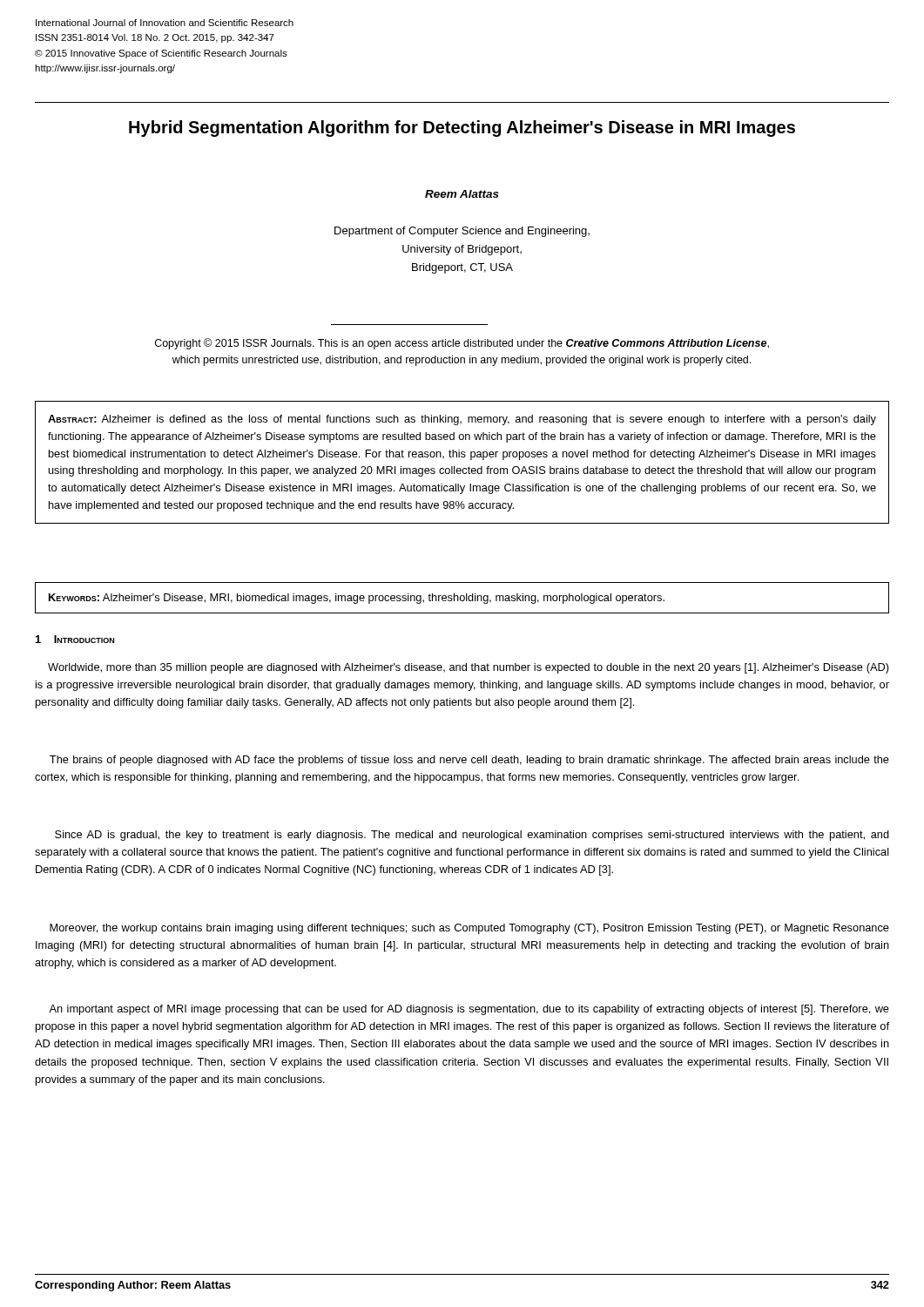Screen dimensions: 1307x924
Task: Locate the passage starting "Since AD is gradual,"
Action: (x=462, y=852)
